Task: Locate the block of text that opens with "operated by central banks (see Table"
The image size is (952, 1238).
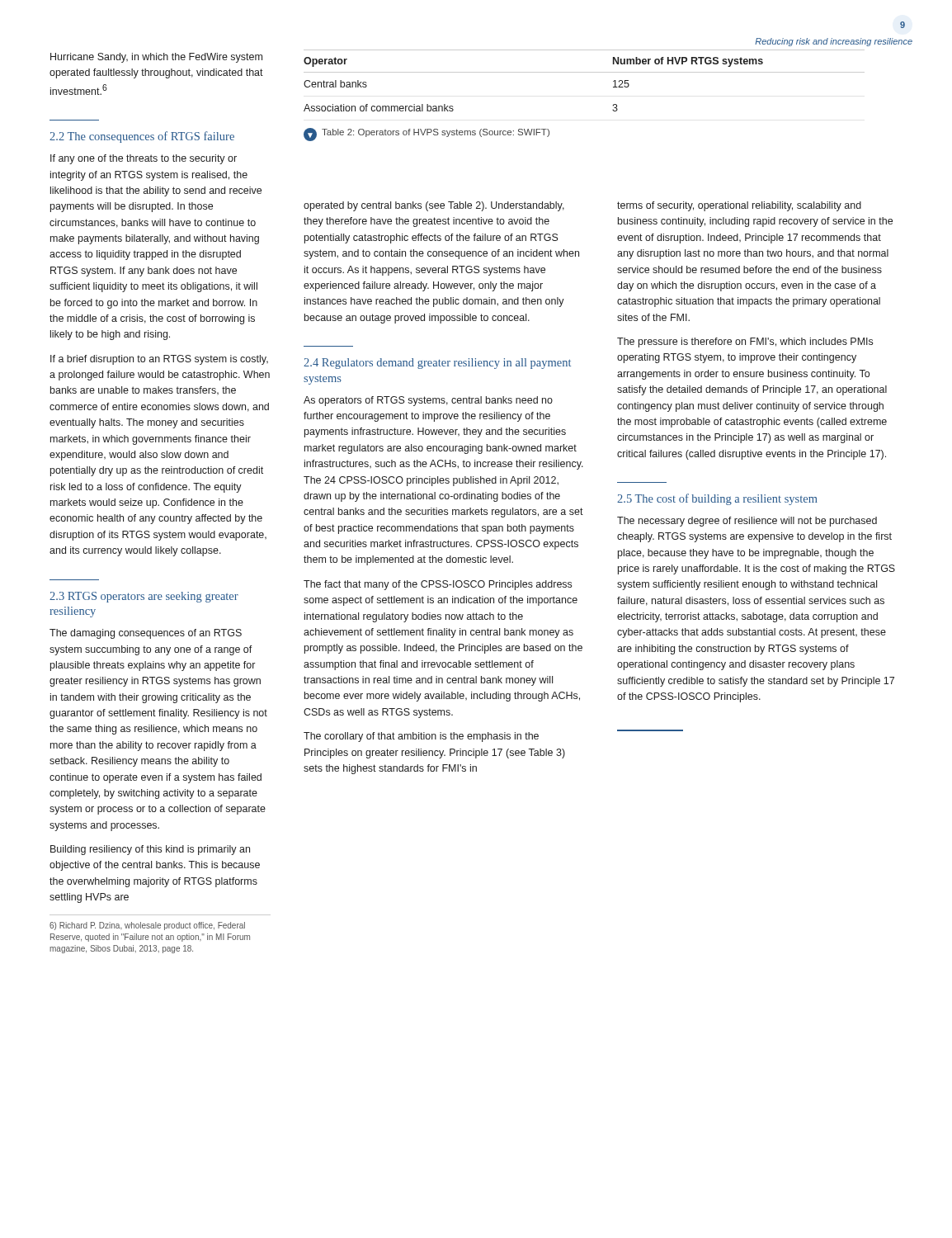Action: pyautogui.click(x=442, y=261)
